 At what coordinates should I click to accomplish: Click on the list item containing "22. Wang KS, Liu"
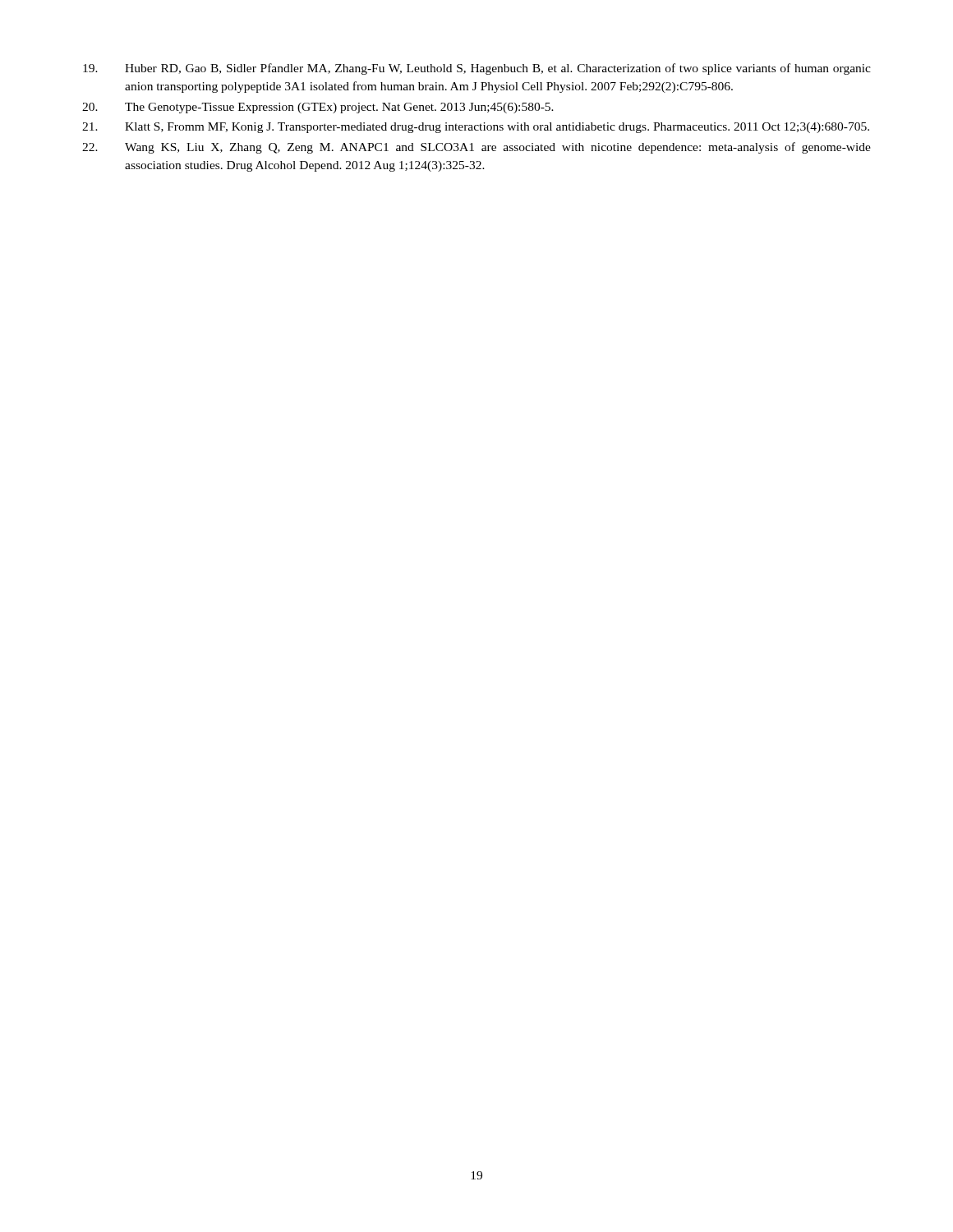tap(476, 156)
